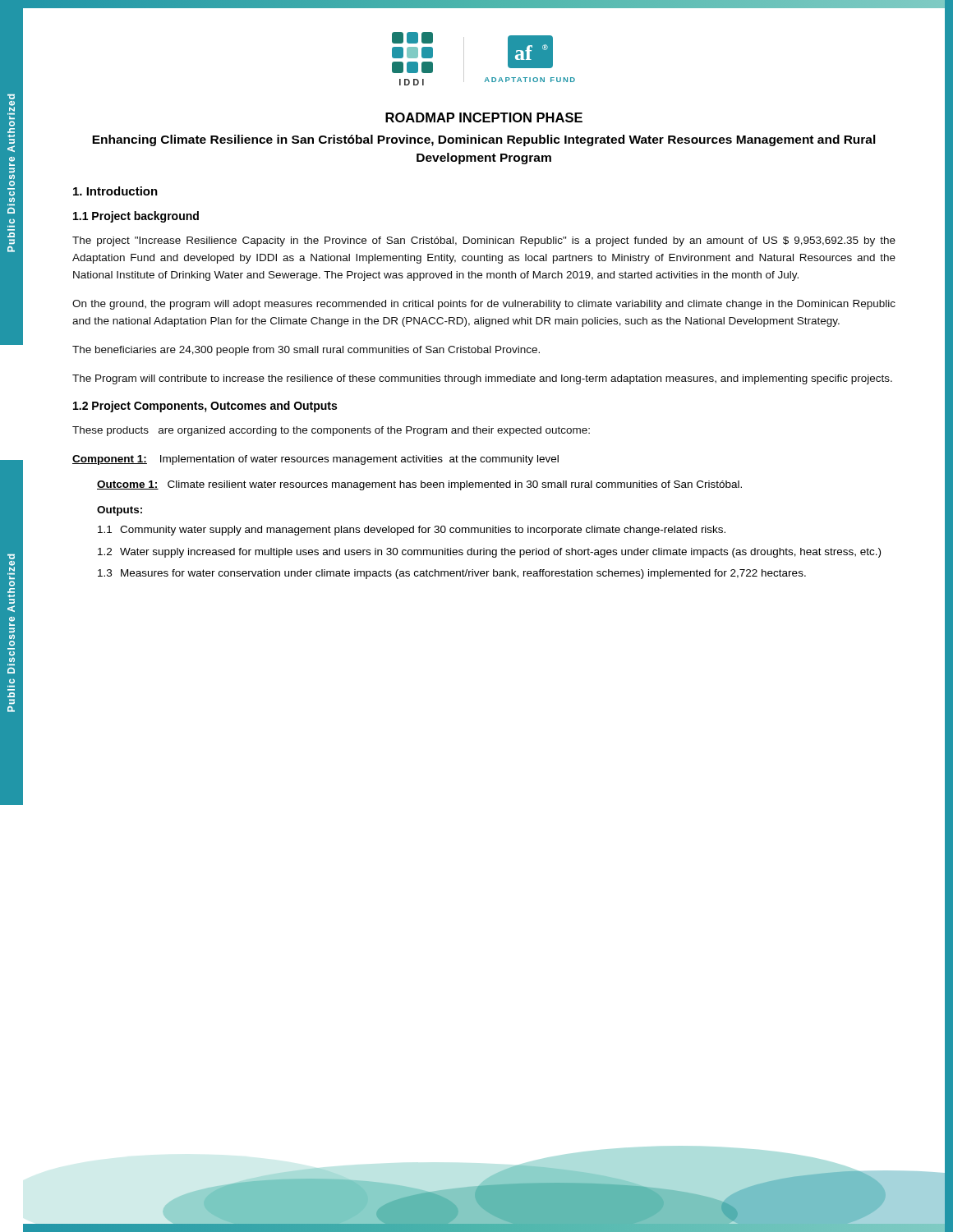Click on the text block containing "These products are organized according to the components"

pyautogui.click(x=332, y=430)
